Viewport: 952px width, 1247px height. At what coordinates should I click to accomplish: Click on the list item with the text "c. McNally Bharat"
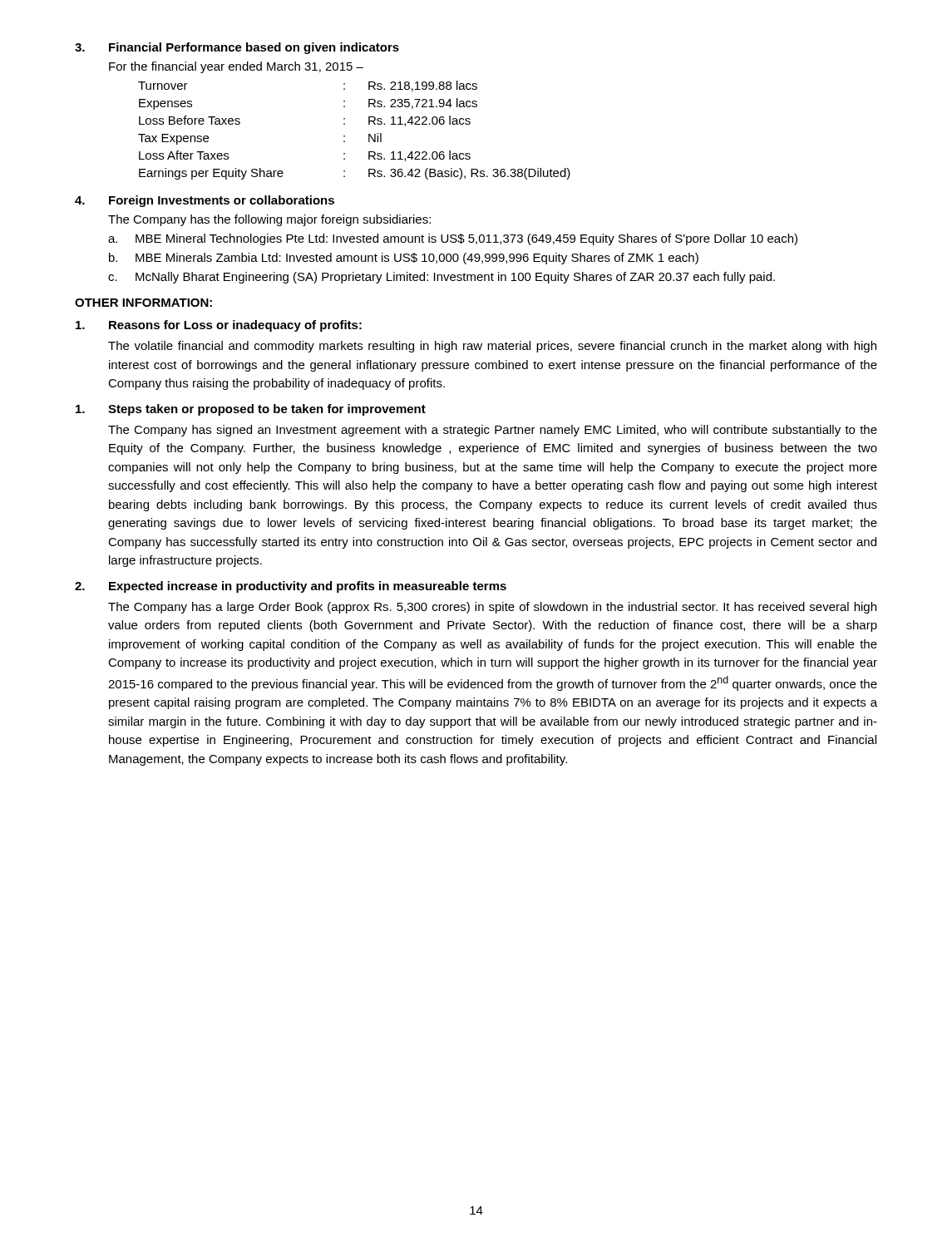pos(493,276)
